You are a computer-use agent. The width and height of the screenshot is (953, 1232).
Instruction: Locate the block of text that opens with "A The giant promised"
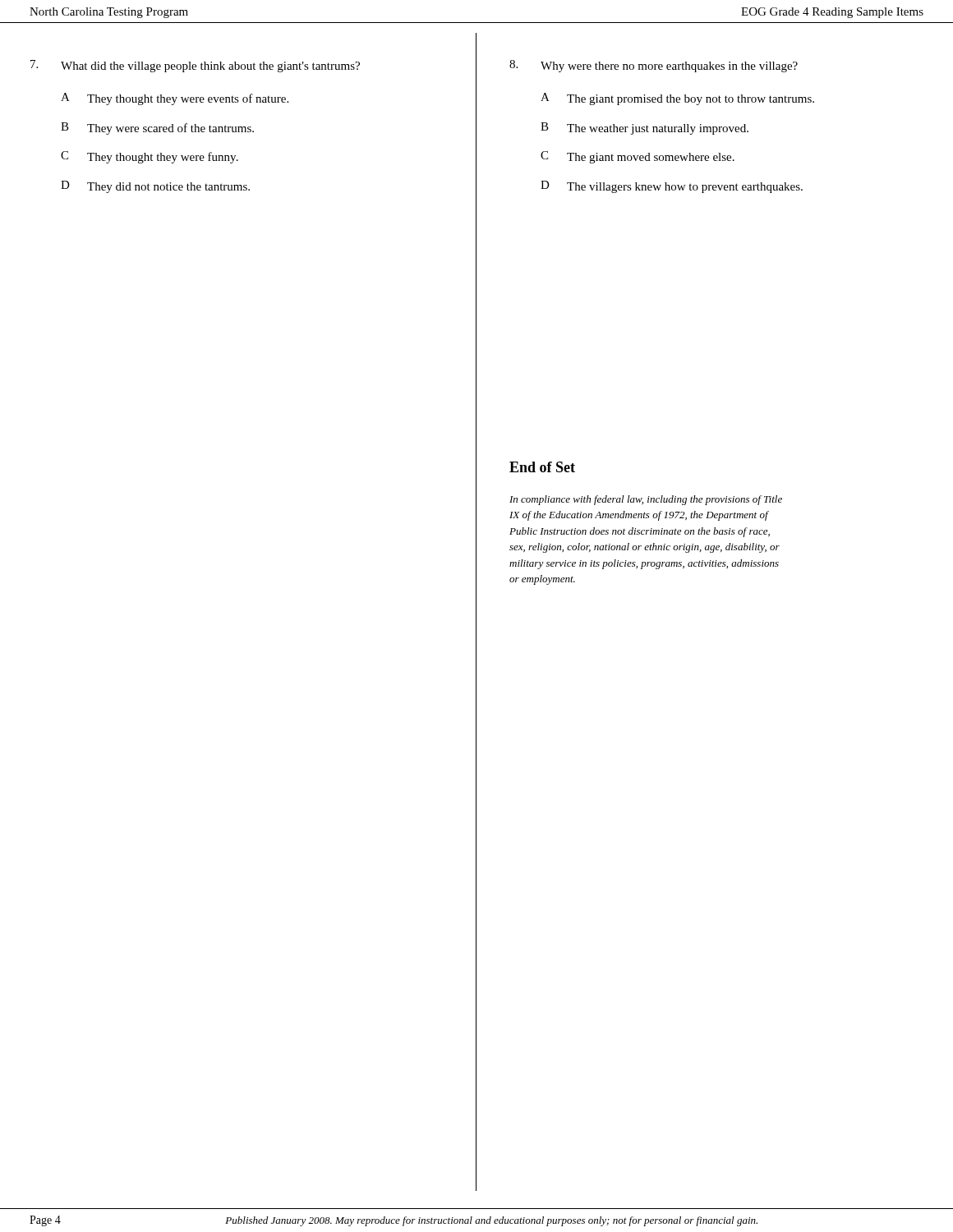coord(678,99)
